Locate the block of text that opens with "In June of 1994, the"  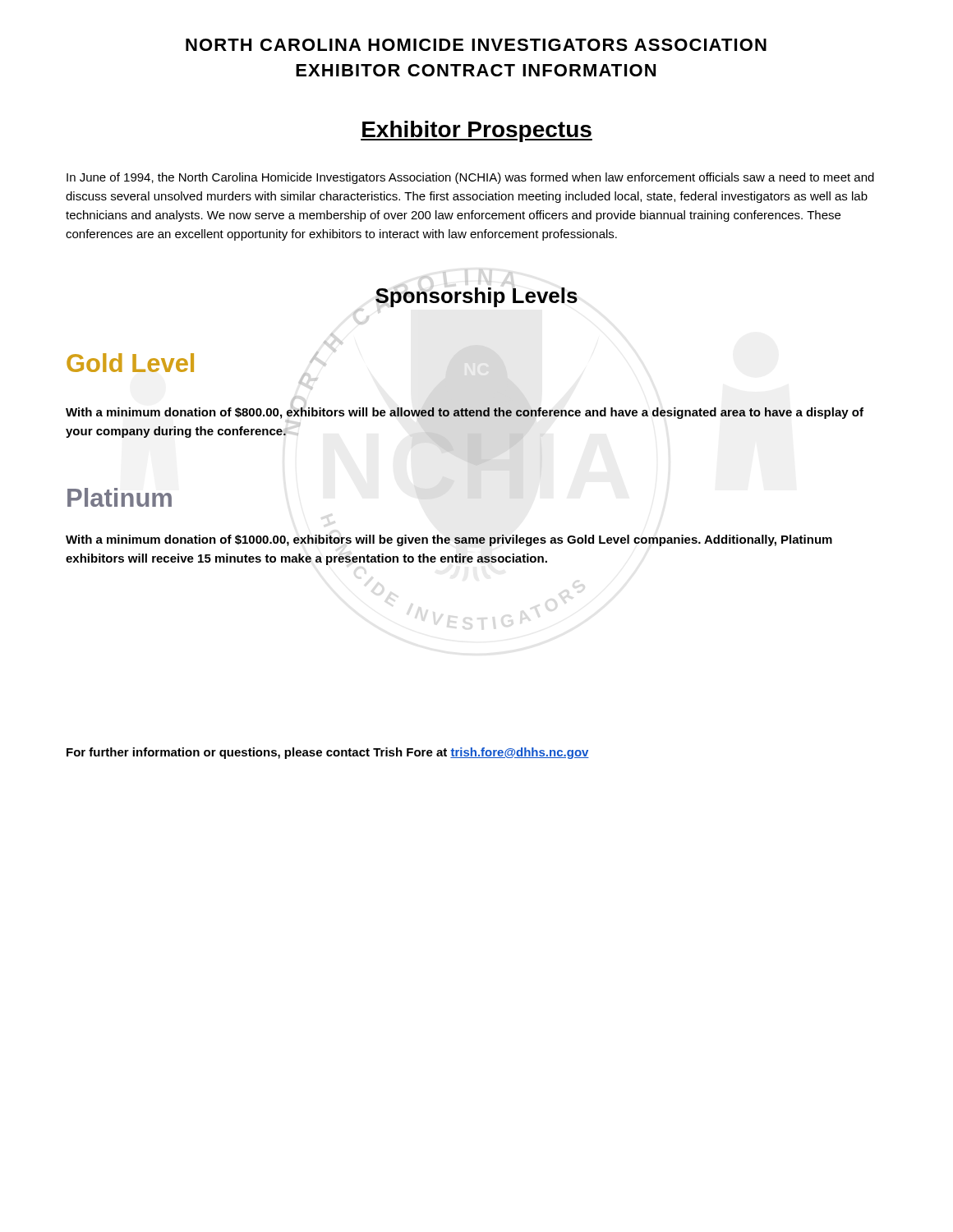[x=470, y=205]
